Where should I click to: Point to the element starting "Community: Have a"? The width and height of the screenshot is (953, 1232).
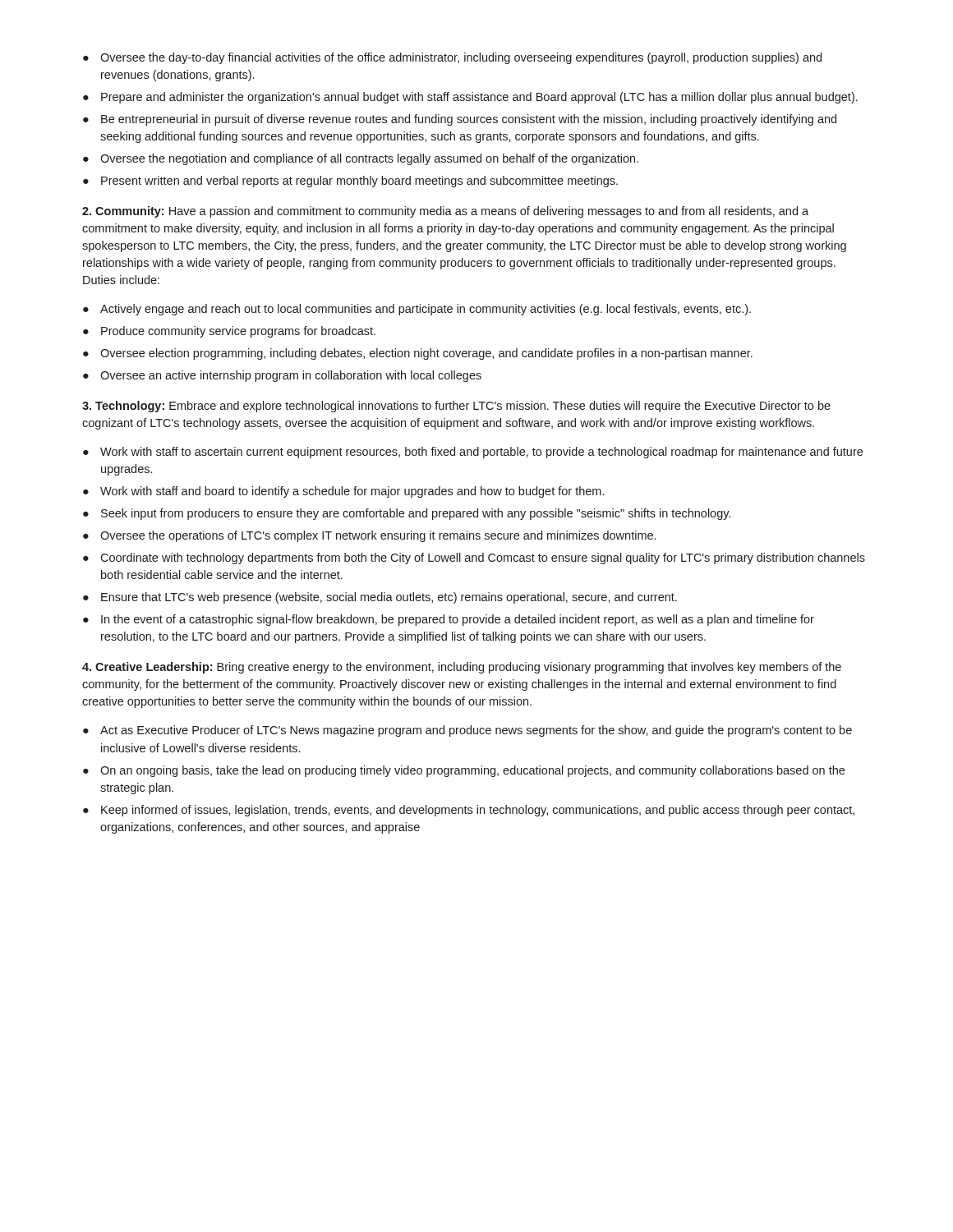coord(464,246)
